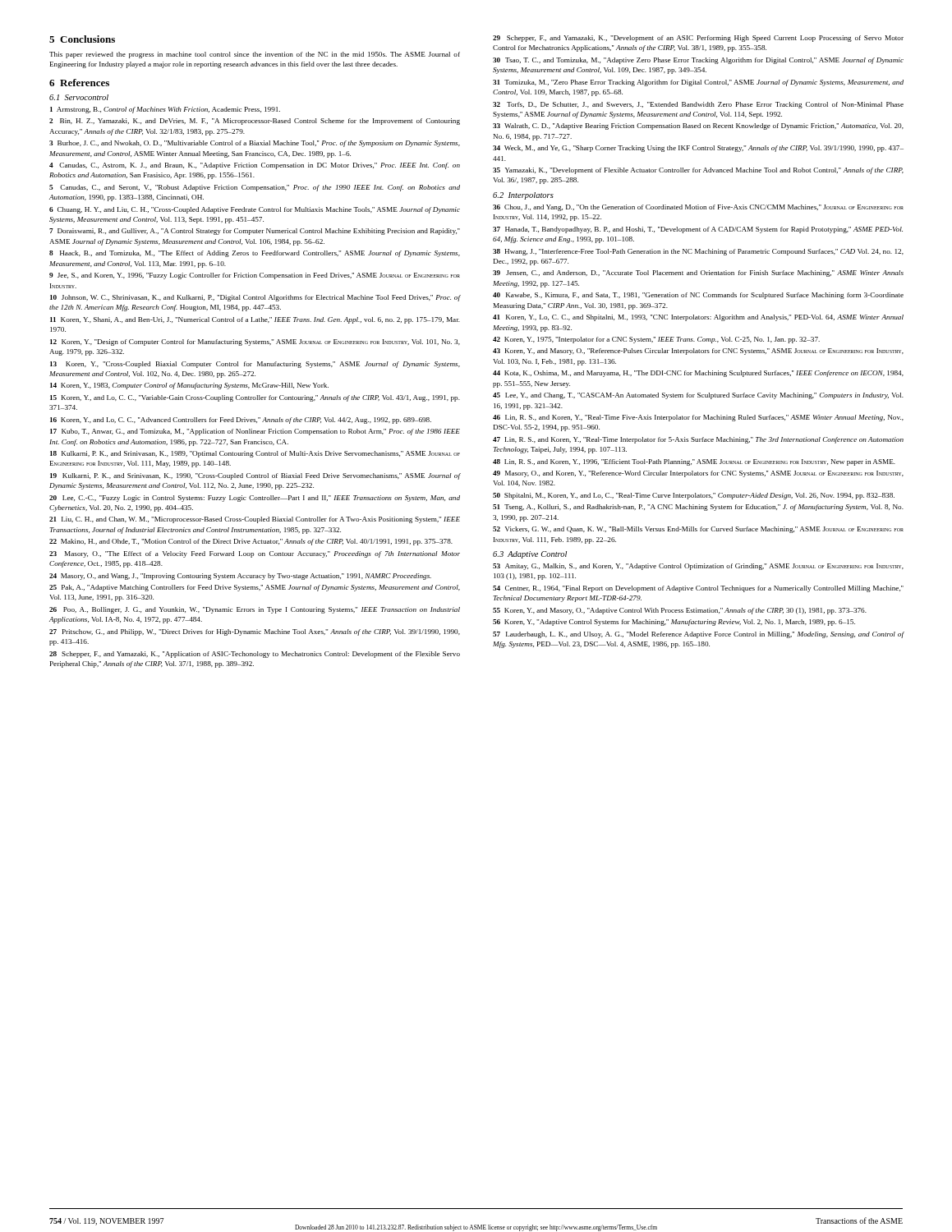
Task: Click on the section header containing "6 References"
Action: pos(79,82)
